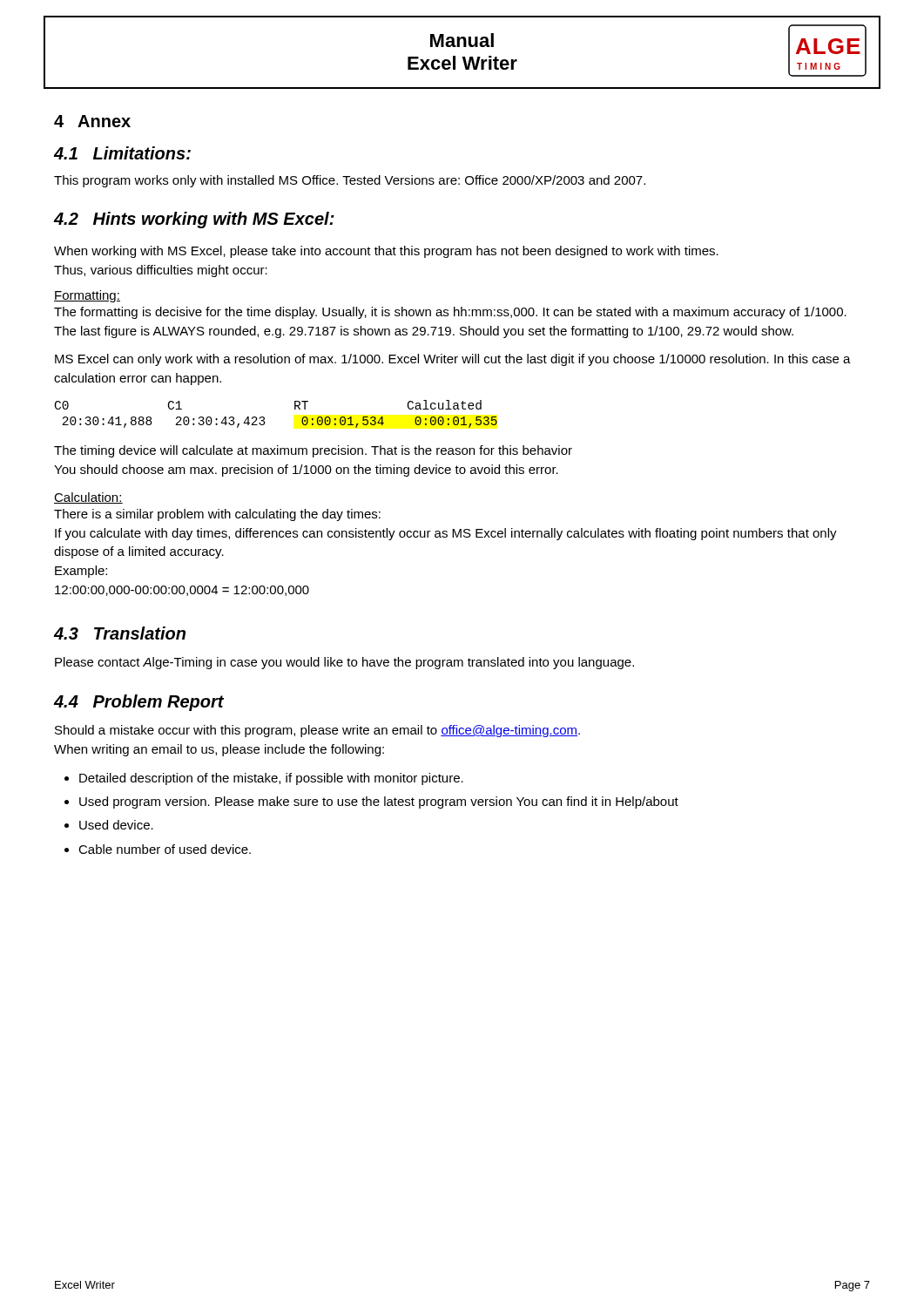Image resolution: width=924 pixels, height=1307 pixels.
Task: Point to the text block starting "MS Excel can only work with a"
Action: click(x=452, y=368)
